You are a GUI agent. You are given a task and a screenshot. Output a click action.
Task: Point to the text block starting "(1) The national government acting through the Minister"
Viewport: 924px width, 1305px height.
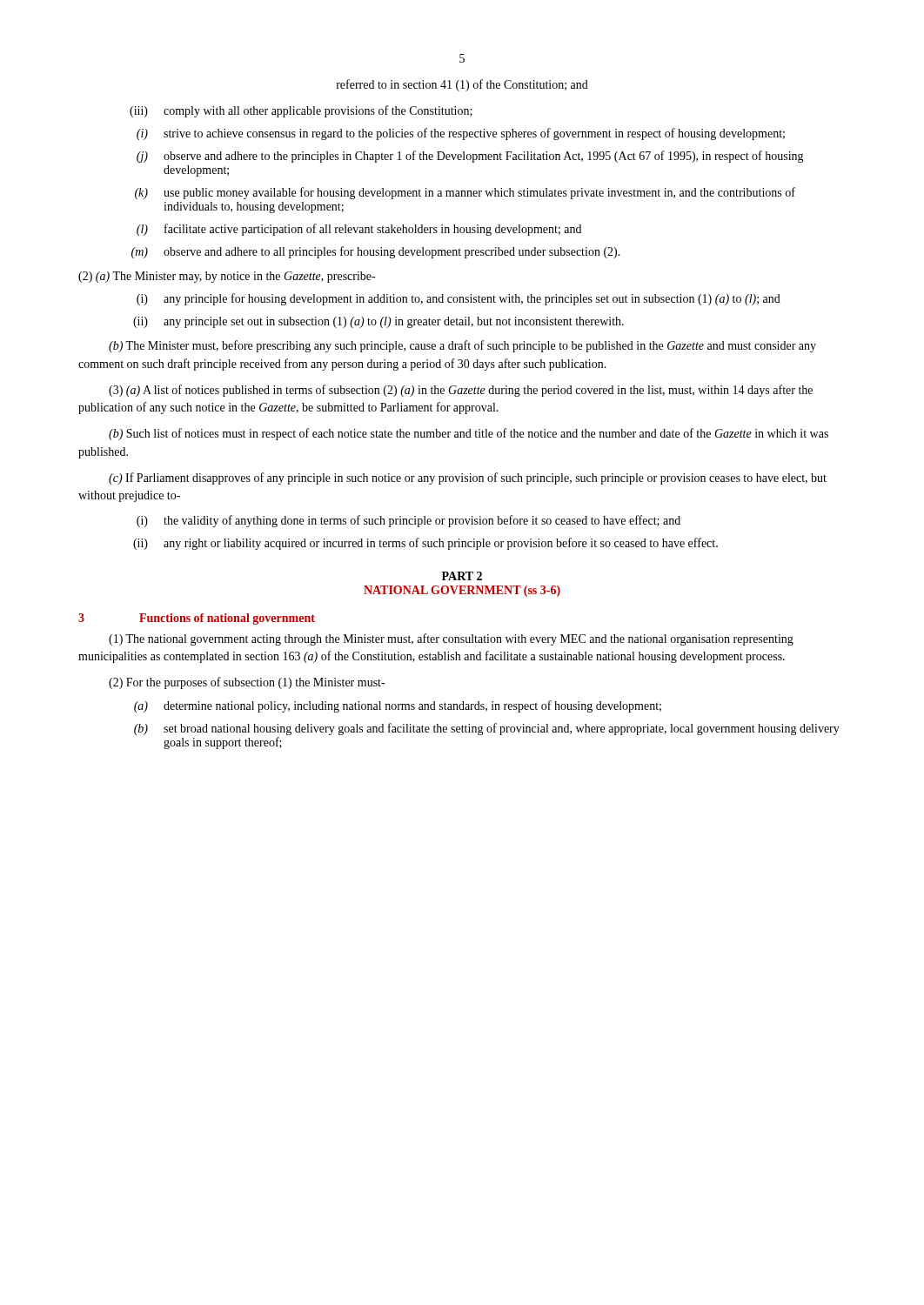436,648
